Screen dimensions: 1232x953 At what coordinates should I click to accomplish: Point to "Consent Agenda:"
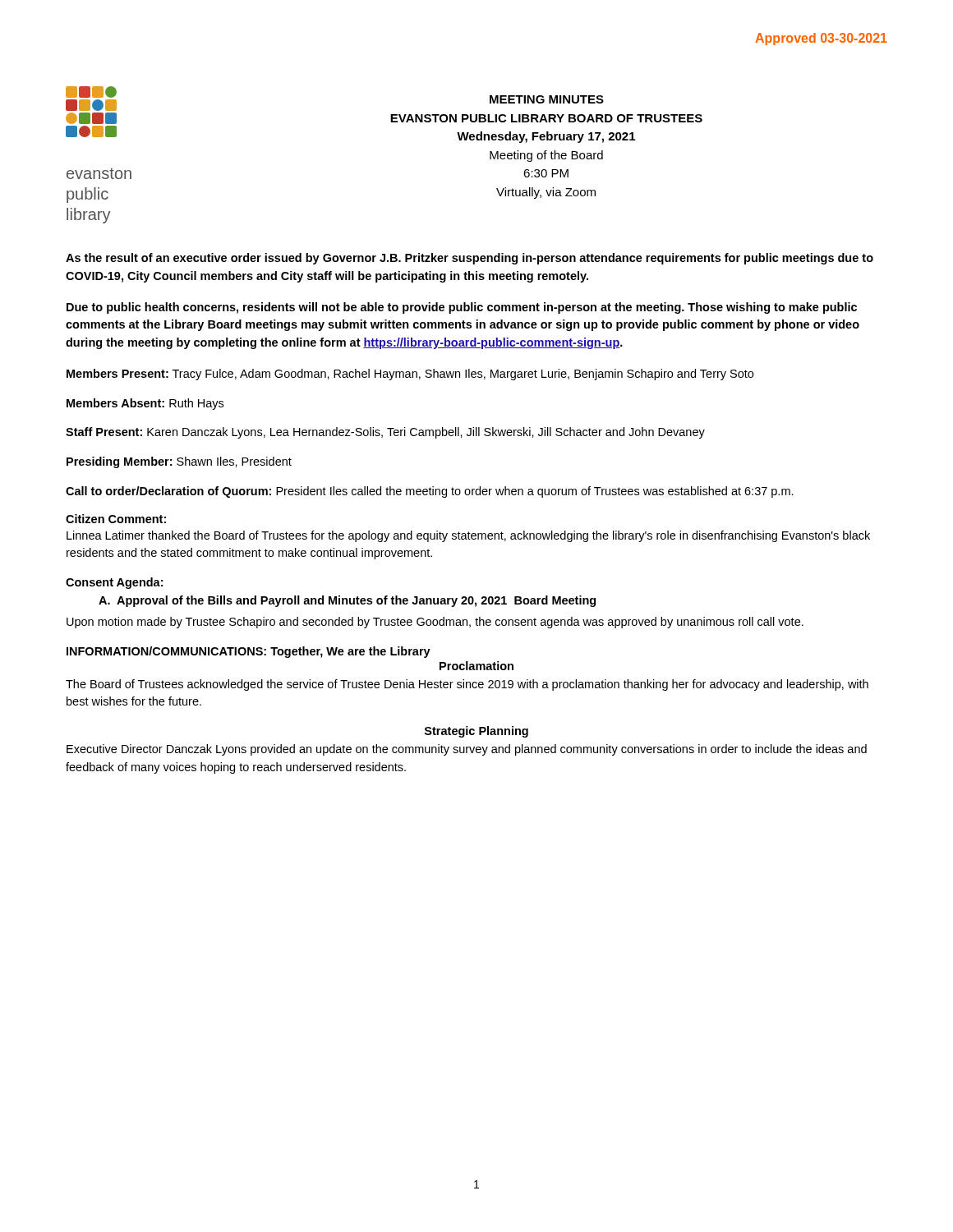point(115,582)
